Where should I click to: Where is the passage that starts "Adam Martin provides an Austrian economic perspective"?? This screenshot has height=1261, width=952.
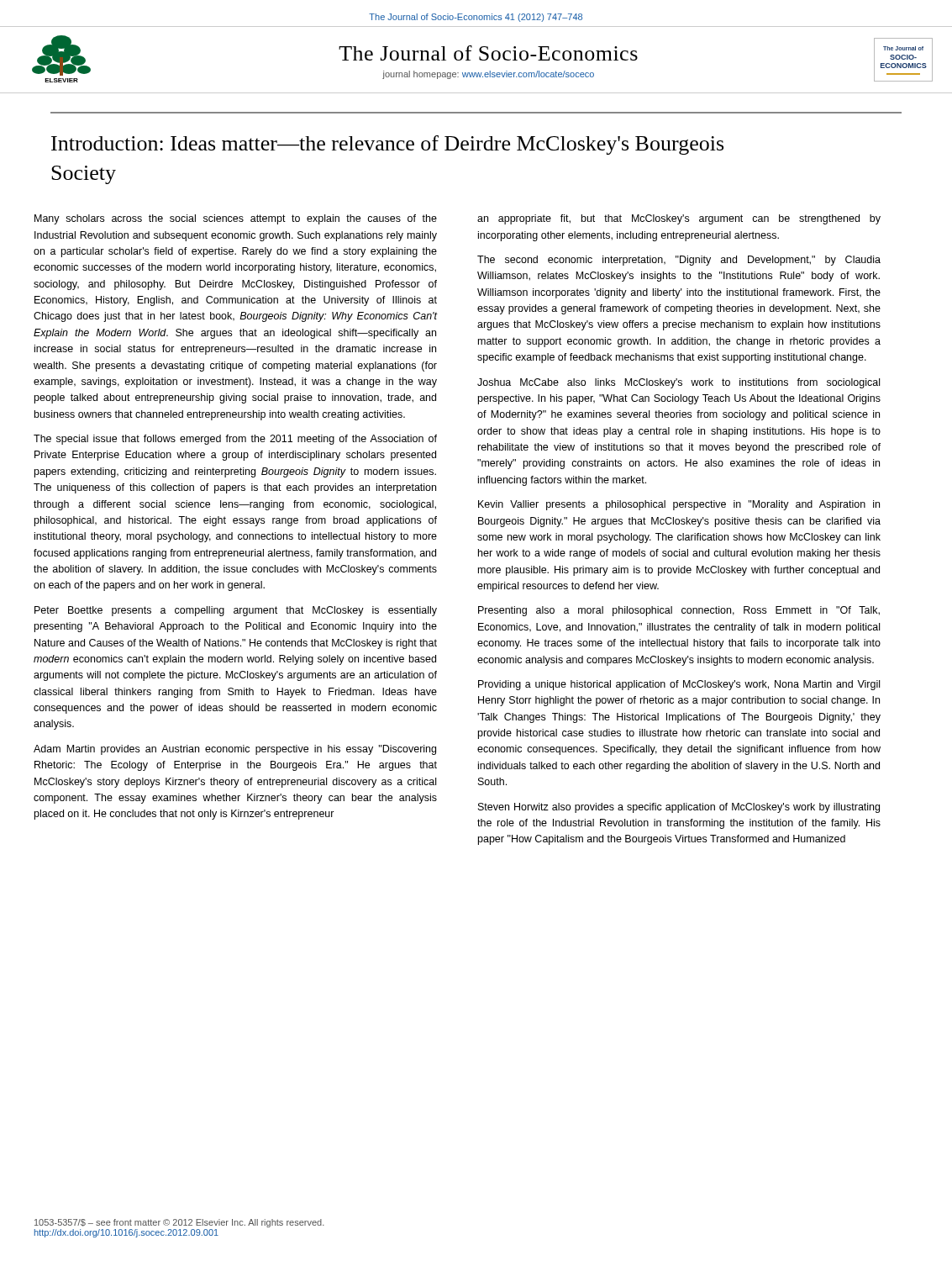pos(235,782)
